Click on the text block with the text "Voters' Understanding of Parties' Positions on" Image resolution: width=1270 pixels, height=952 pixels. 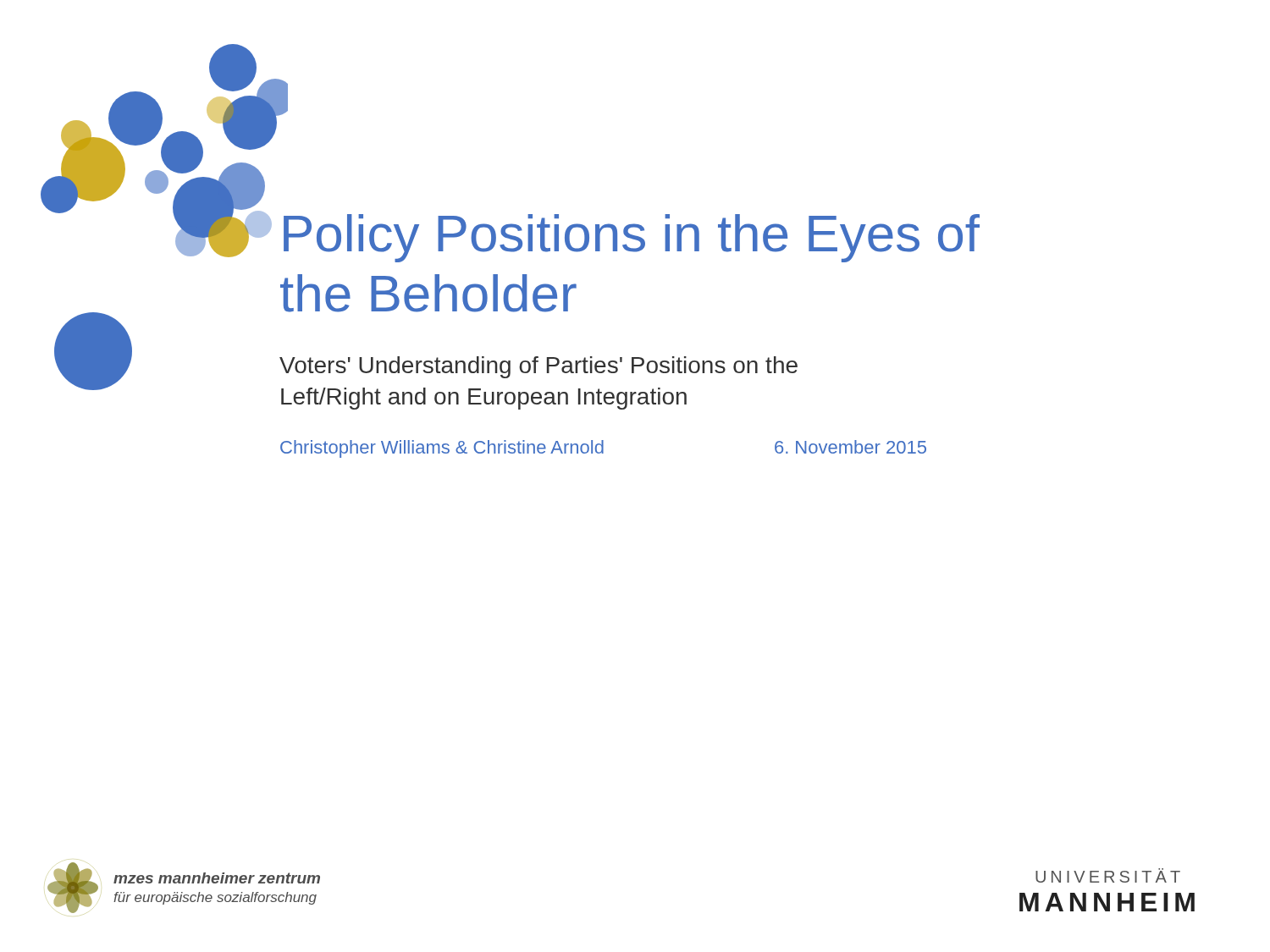pos(539,381)
